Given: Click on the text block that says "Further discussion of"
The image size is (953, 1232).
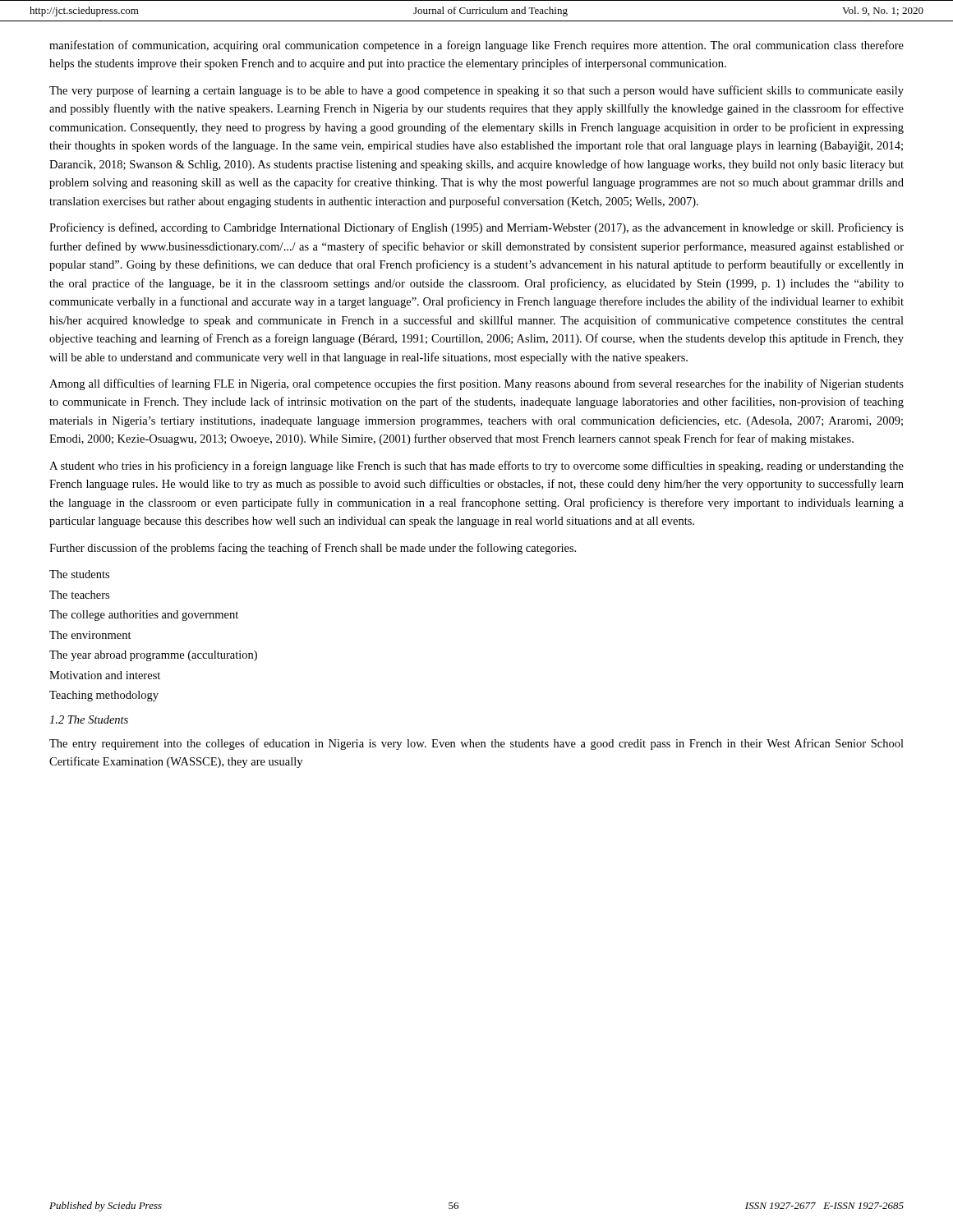Looking at the screenshot, I should point(476,548).
